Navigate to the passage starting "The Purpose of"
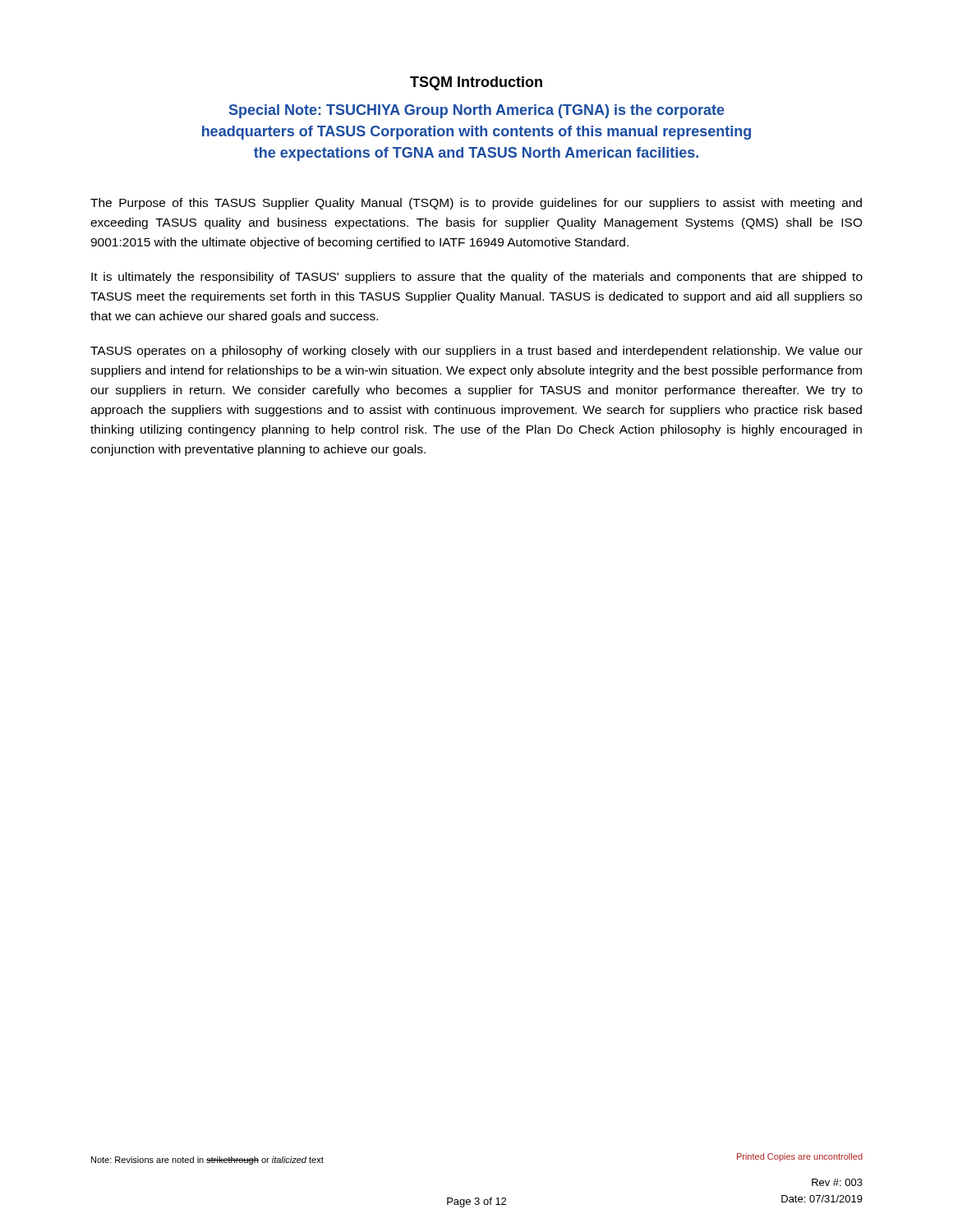Image resolution: width=953 pixels, height=1232 pixels. 476,222
